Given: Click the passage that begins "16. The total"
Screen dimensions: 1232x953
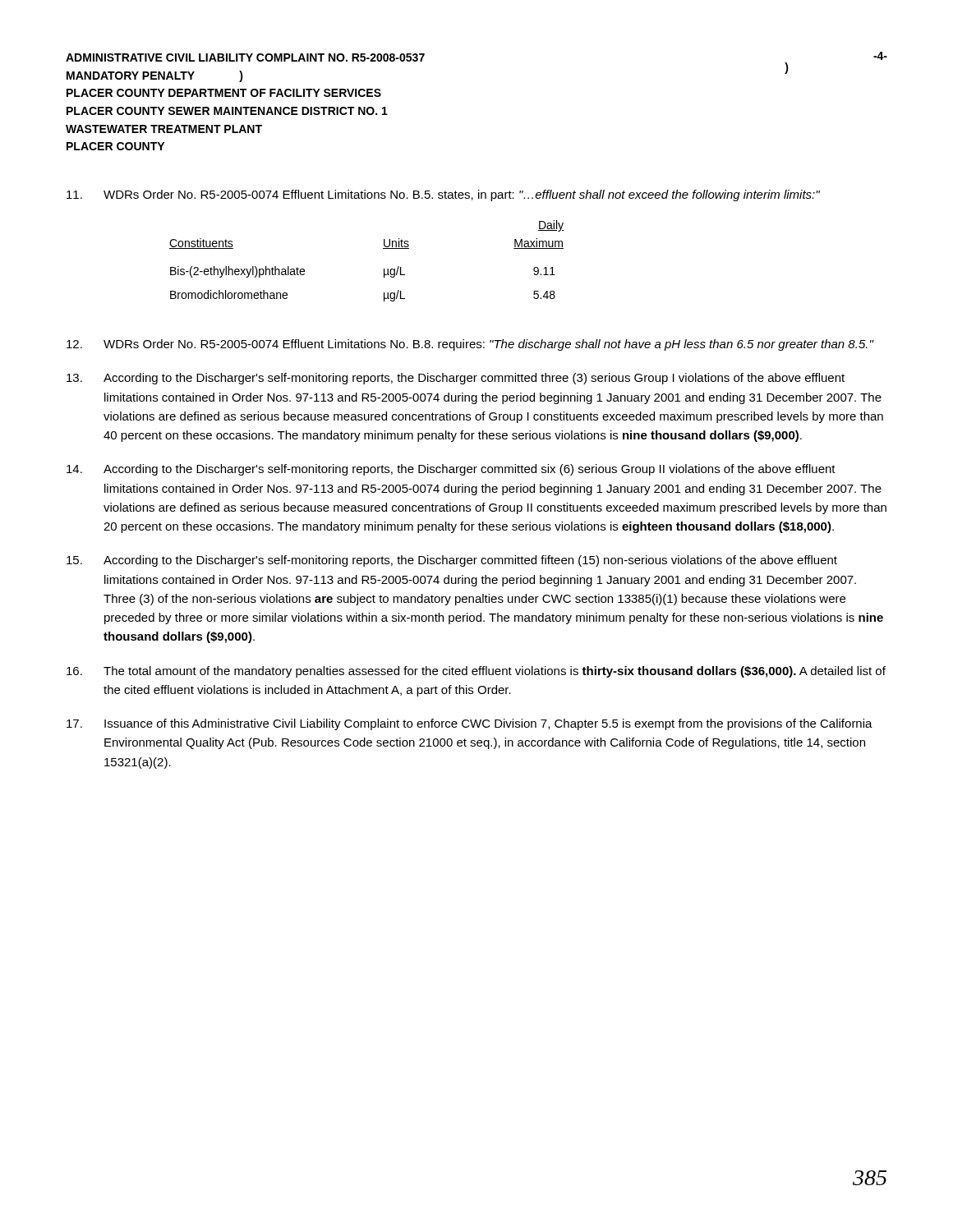Looking at the screenshot, I should tap(476, 680).
